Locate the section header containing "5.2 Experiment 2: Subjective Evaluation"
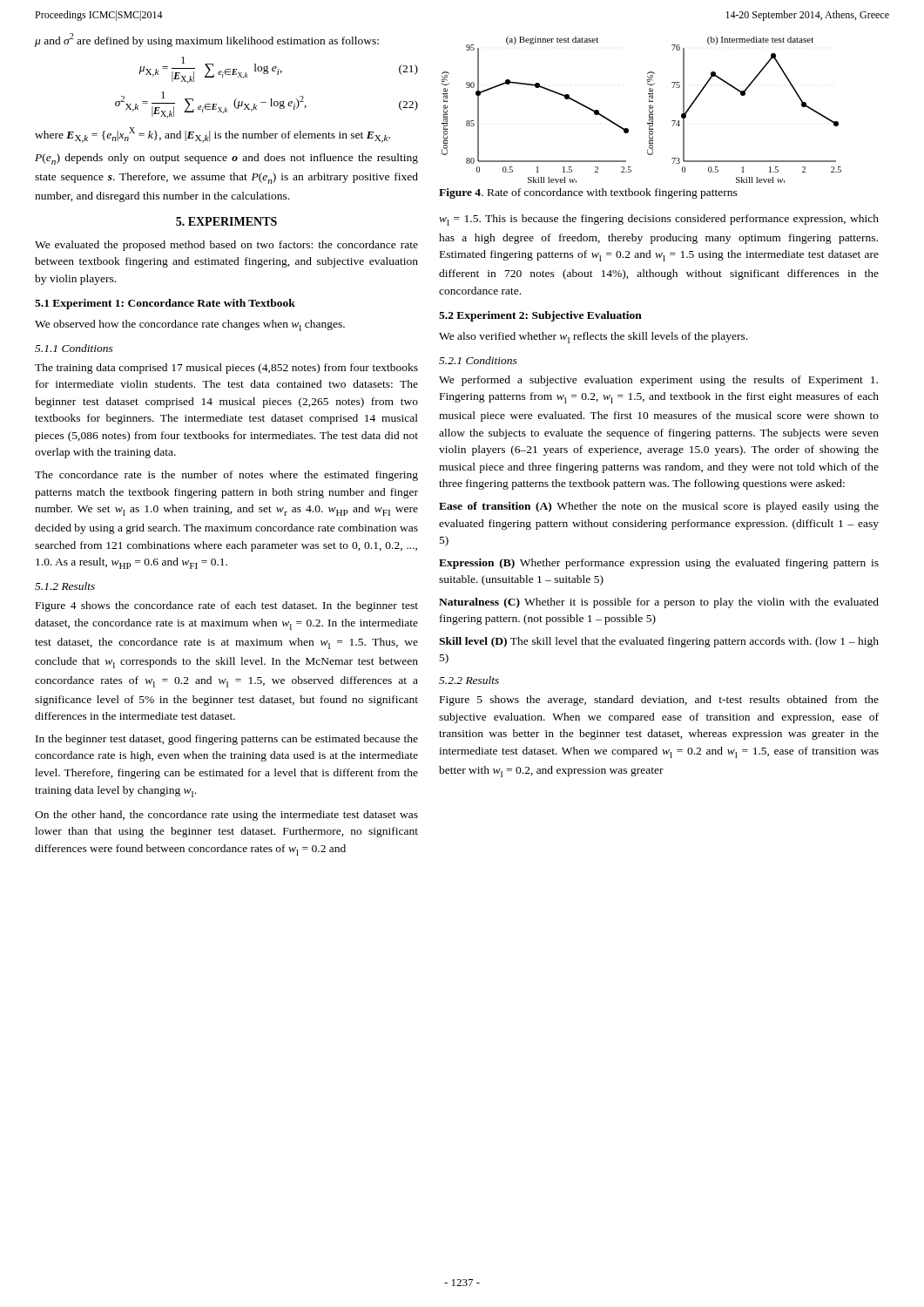This screenshot has width=924, height=1307. pyautogui.click(x=540, y=315)
